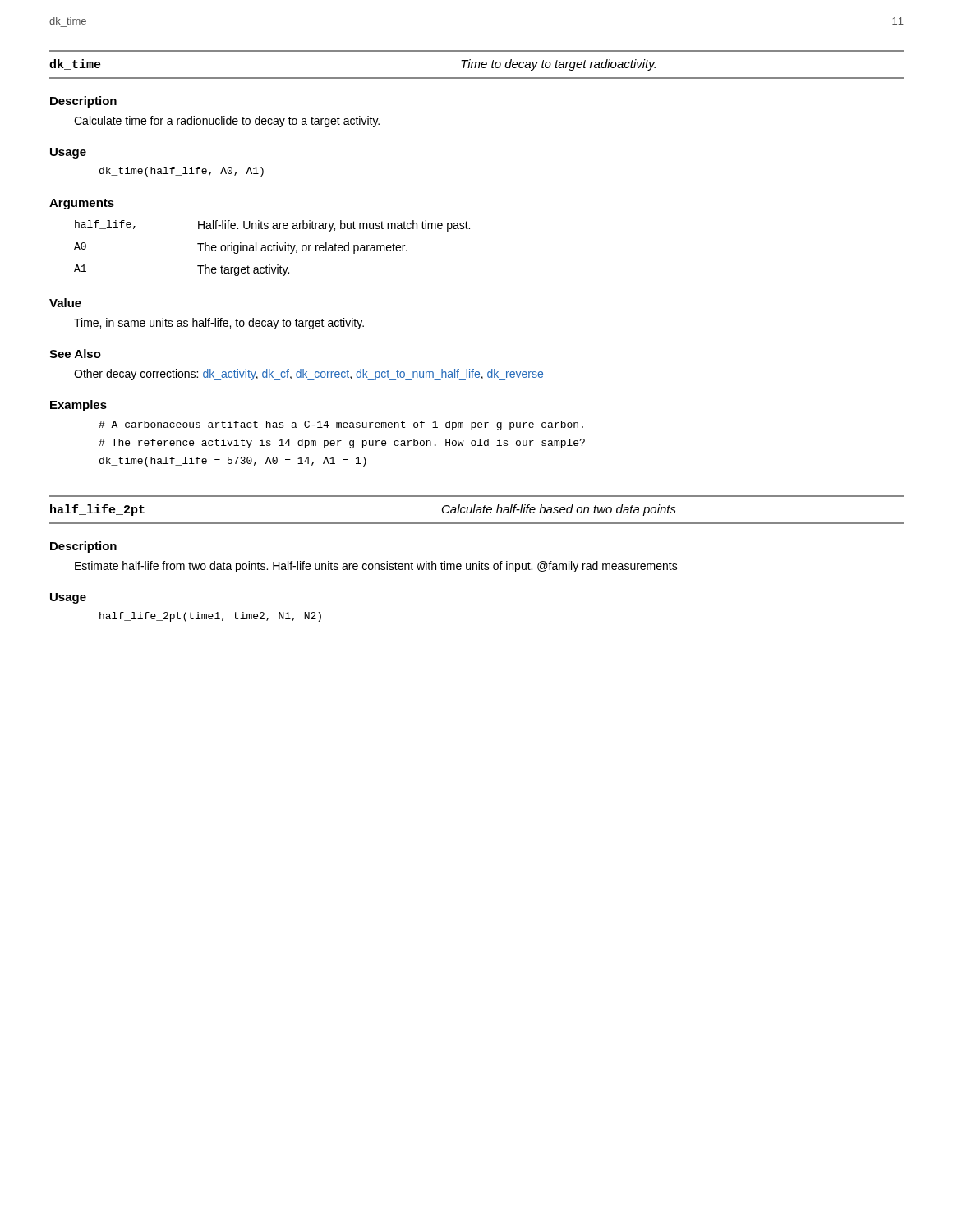
Task: Navigate to the region starting "dk_time(half_life, A0, A1)"
Action: click(x=182, y=171)
